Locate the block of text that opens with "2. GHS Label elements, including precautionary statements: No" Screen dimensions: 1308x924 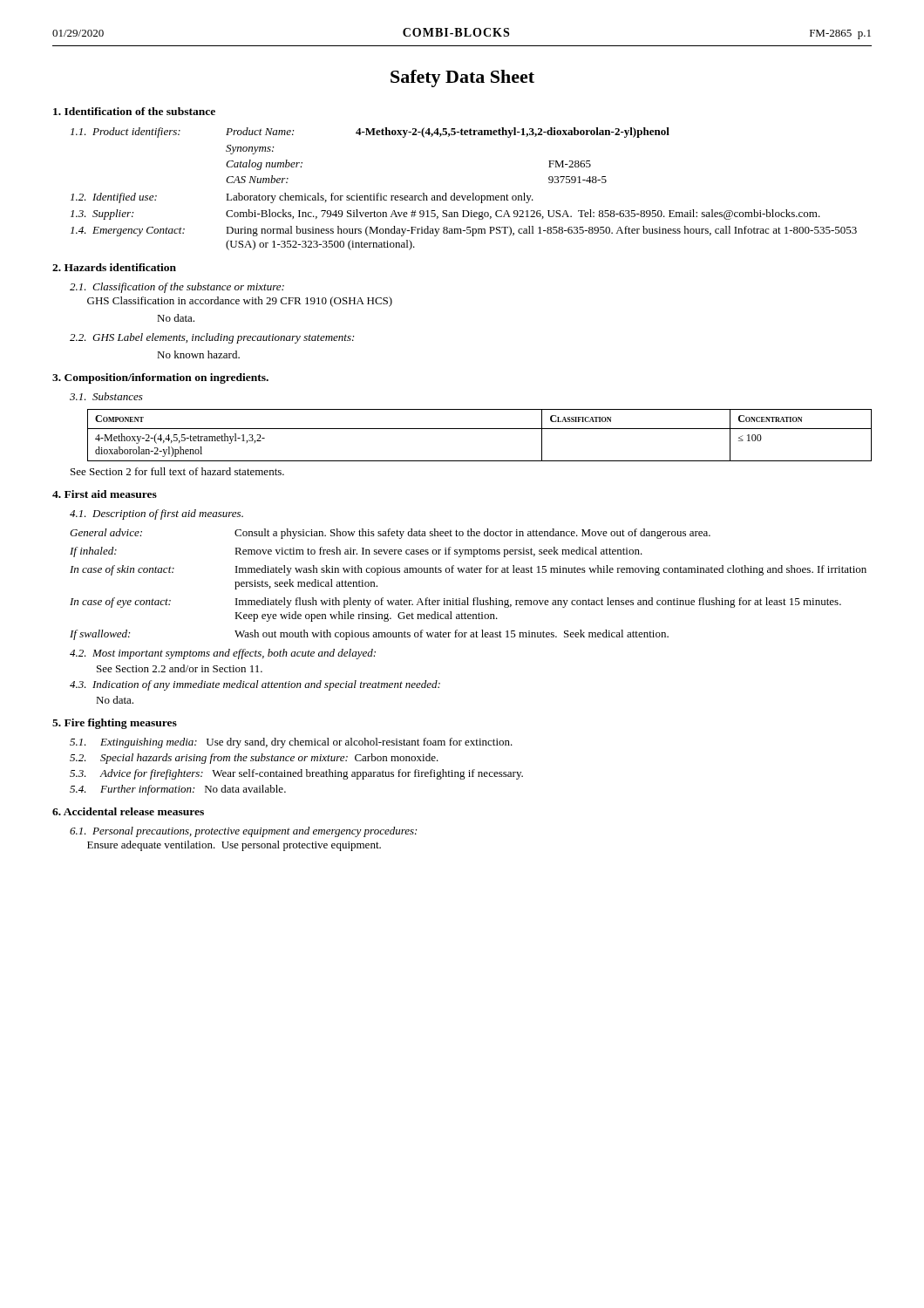click(212, 338)
